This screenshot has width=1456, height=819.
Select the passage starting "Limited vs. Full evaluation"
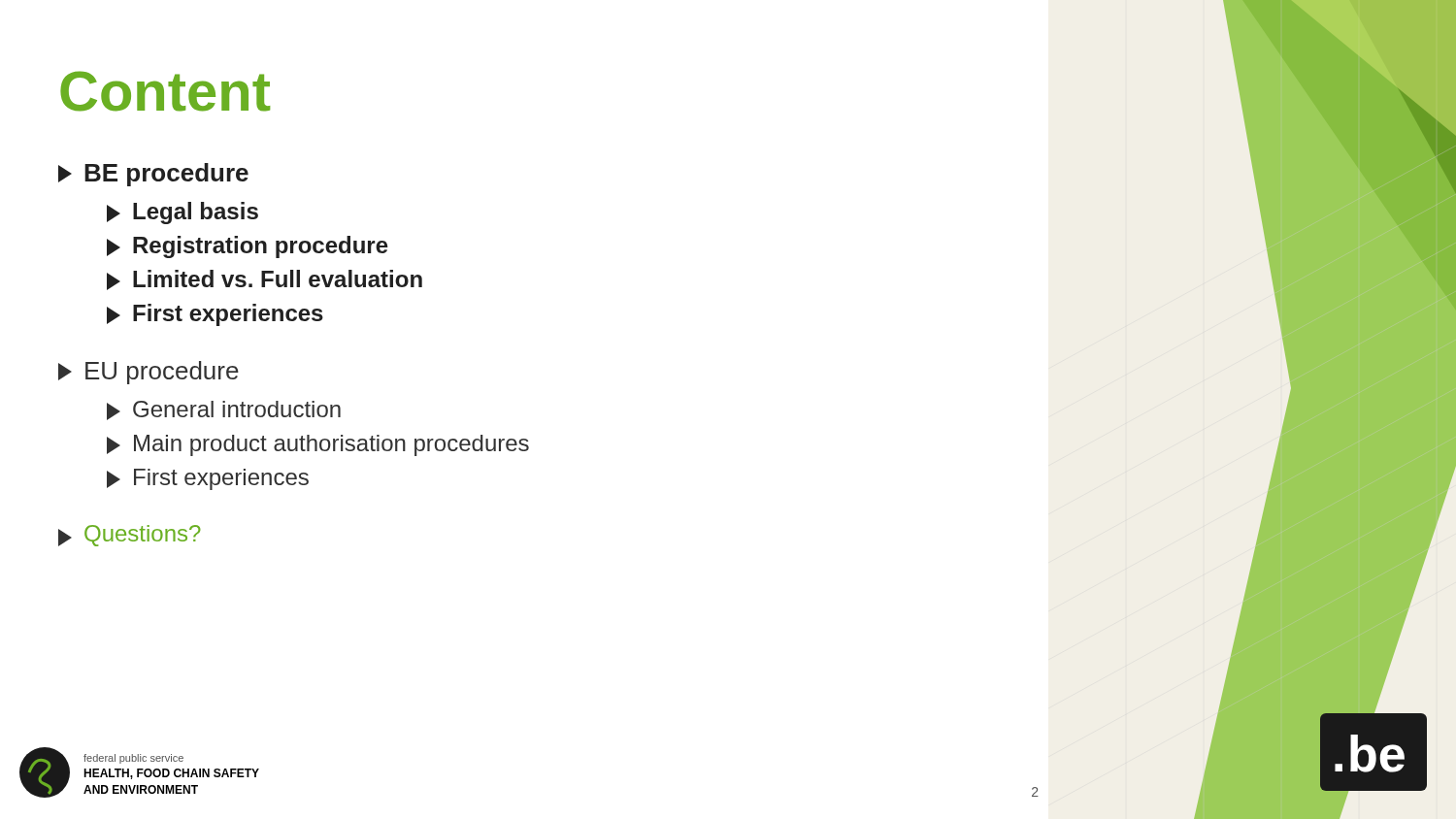click(265, 279)
